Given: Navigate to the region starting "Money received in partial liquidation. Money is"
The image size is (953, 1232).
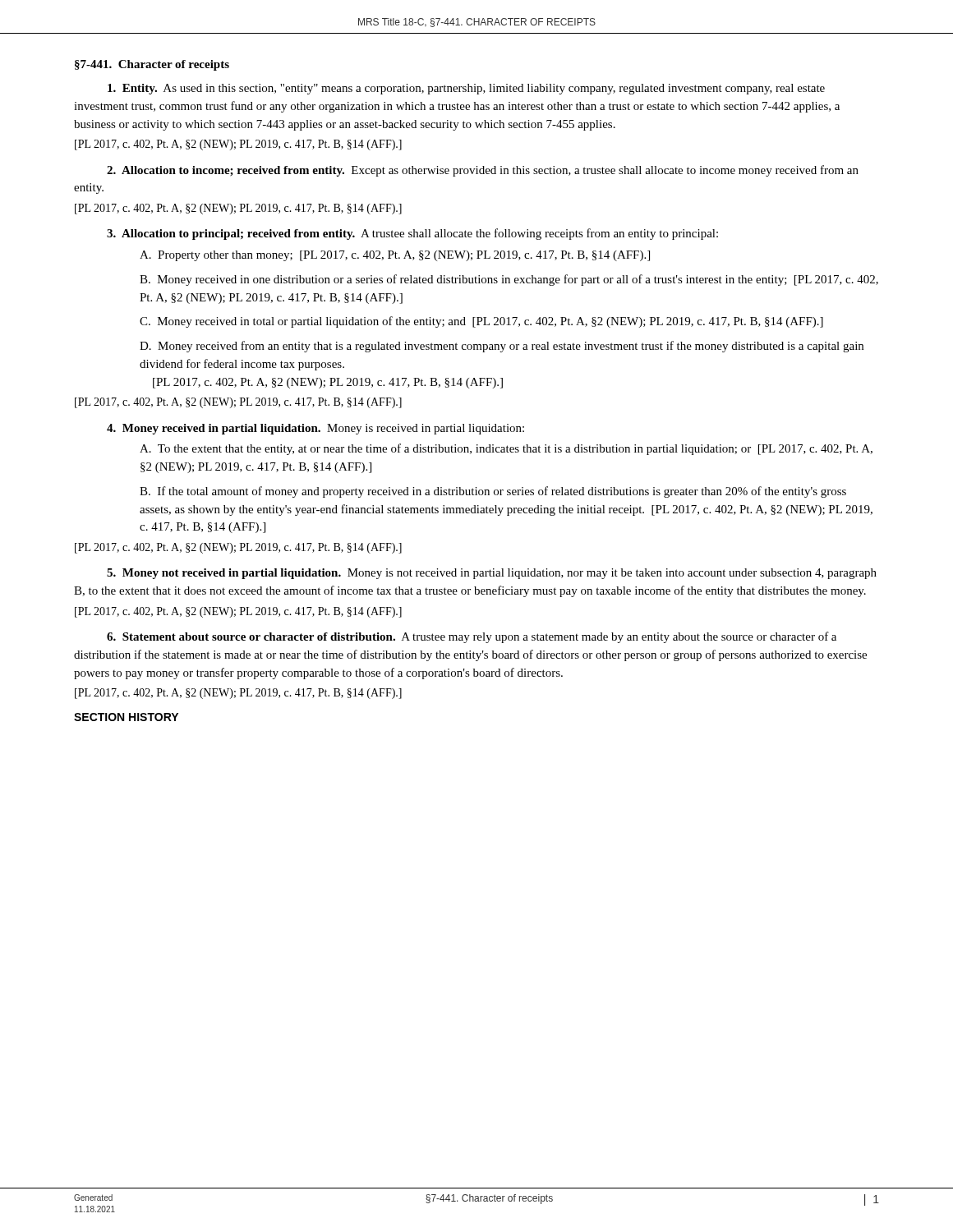Looking at the screenshot, I should [x=476, y=428].
